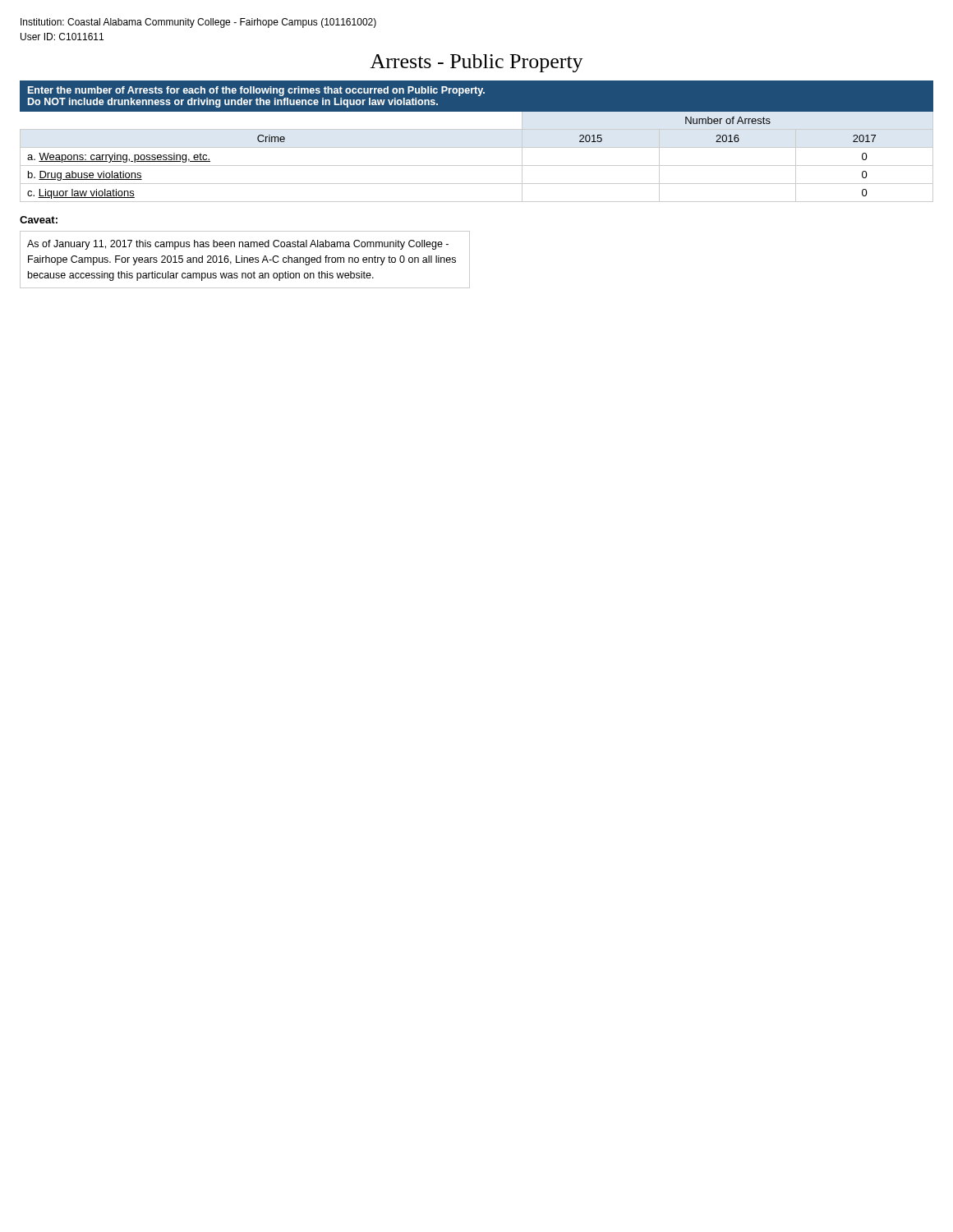
Task: Locate the text block starting "Arrests - Public"
Action: tap(476, 61)
